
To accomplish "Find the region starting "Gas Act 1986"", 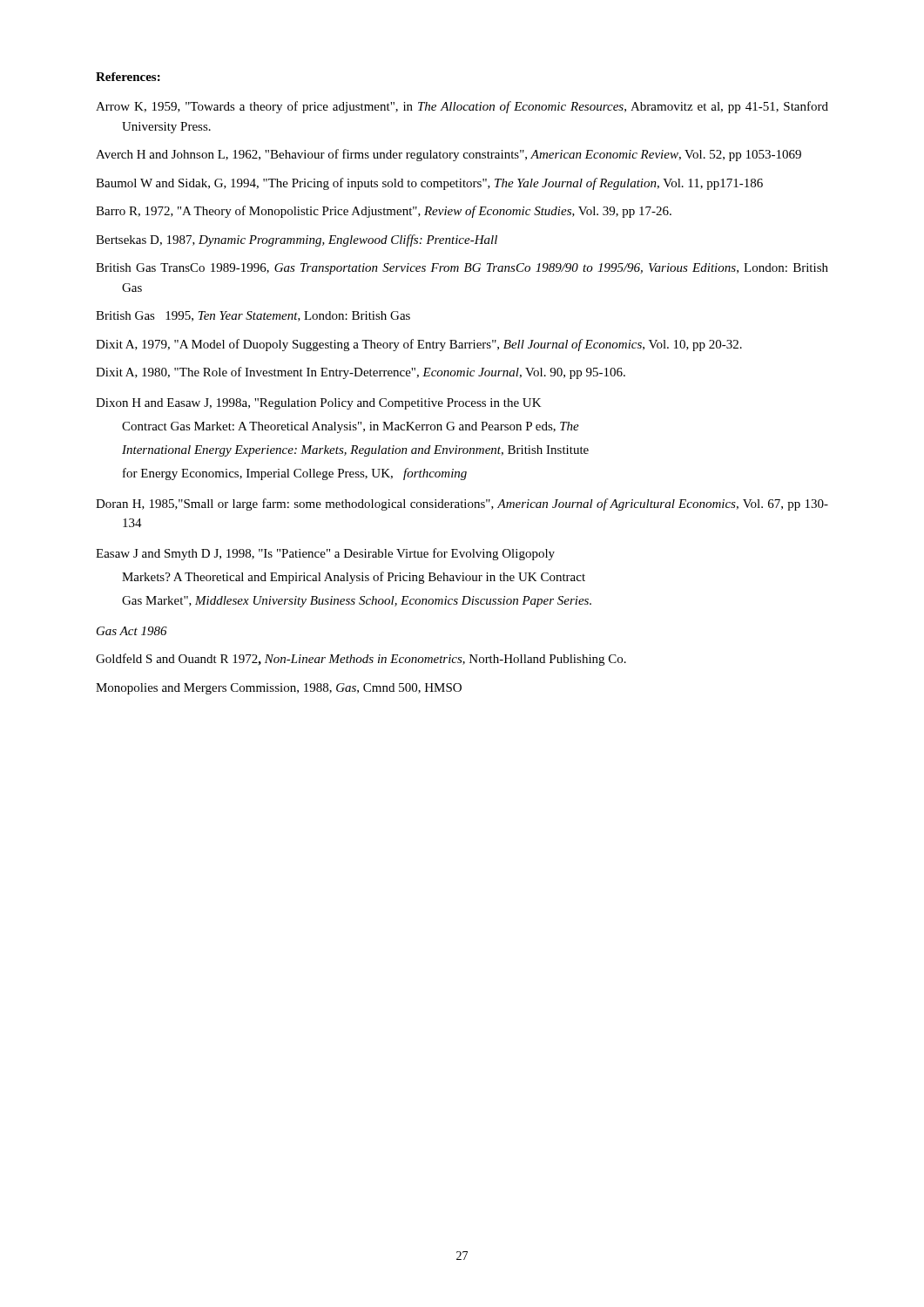I will click(x=131, y=630).
